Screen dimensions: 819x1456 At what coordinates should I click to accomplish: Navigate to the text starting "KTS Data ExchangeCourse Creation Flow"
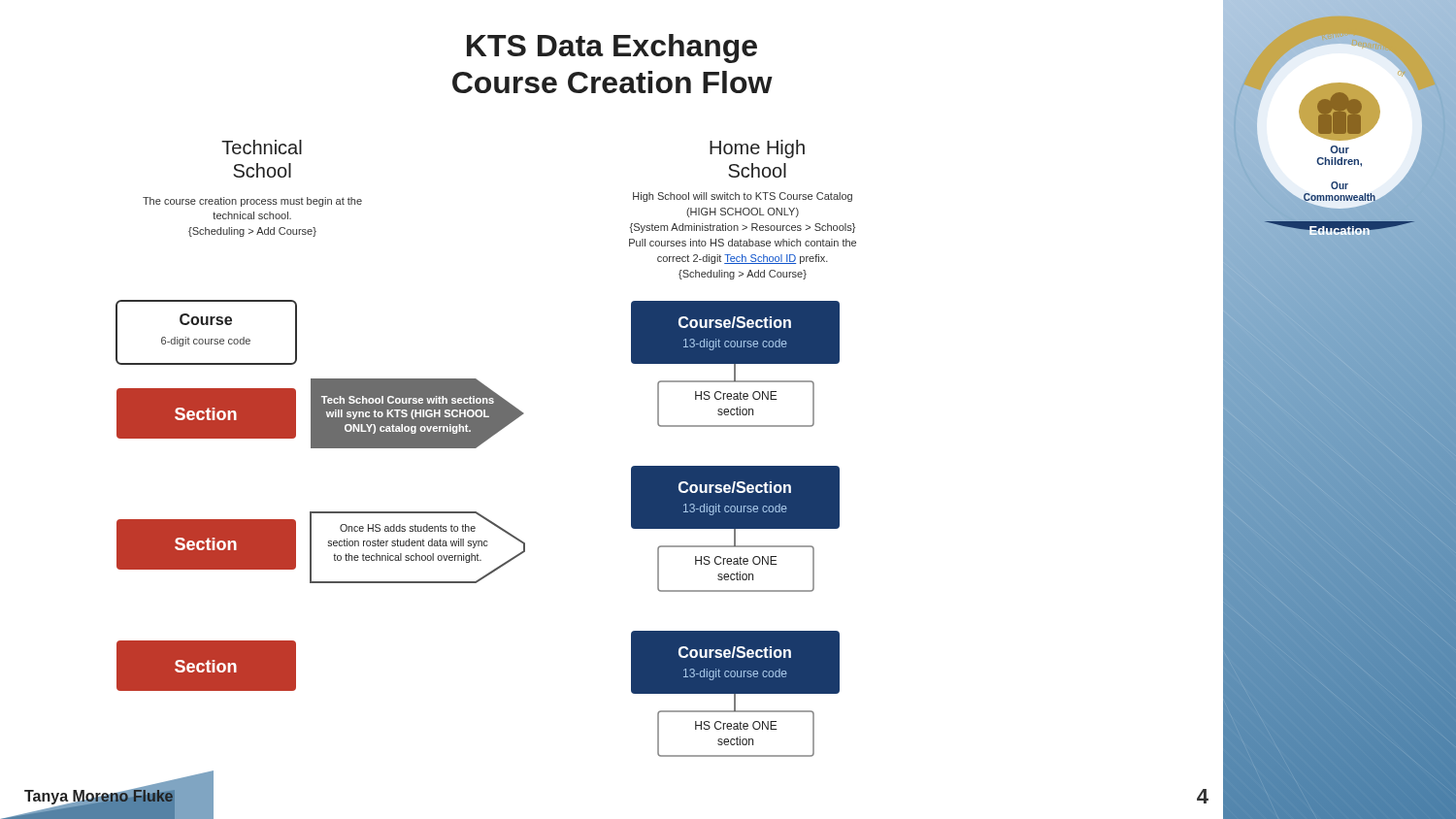tap(612, 64)
